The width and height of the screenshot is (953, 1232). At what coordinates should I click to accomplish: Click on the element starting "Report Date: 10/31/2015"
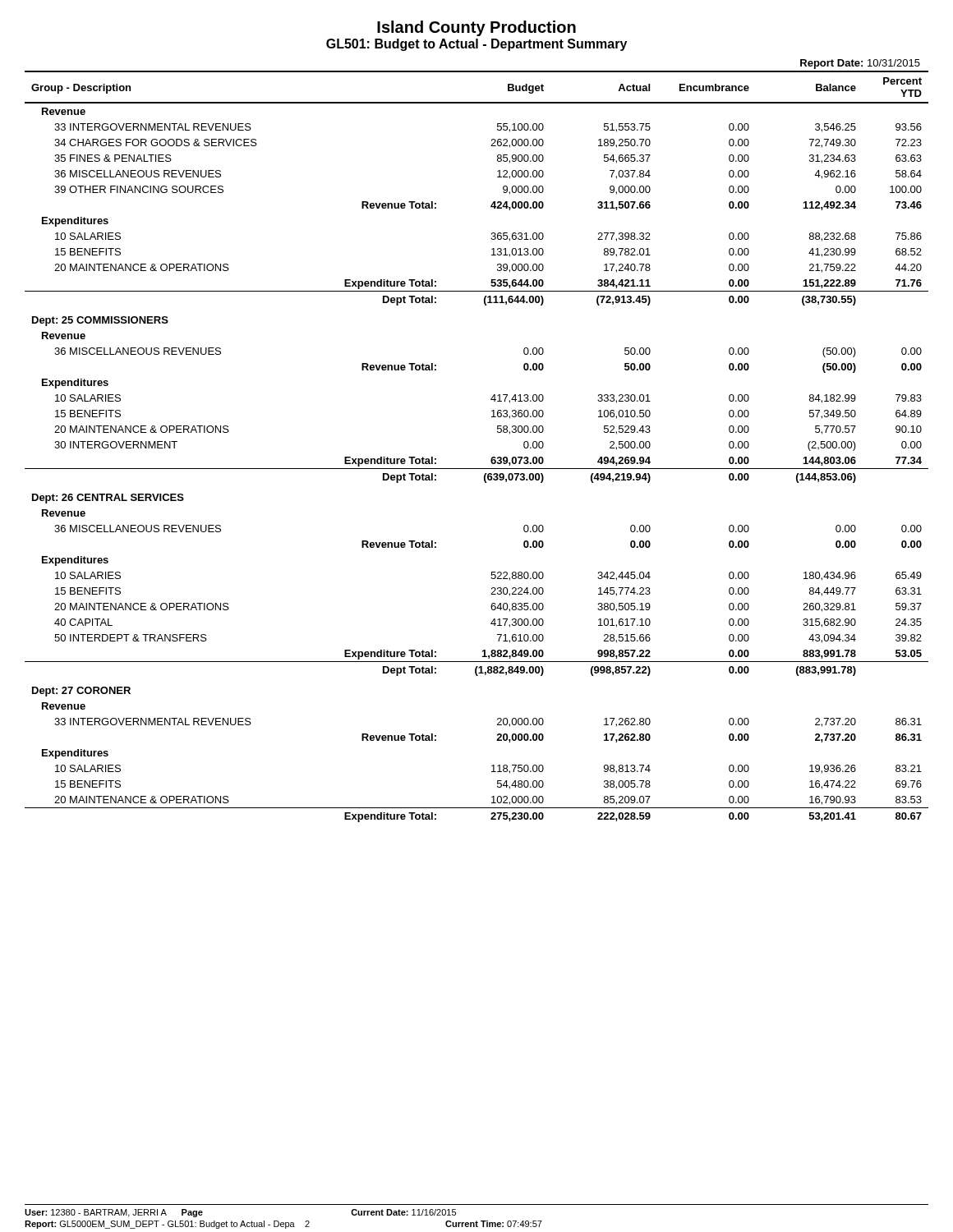[860, 63]
